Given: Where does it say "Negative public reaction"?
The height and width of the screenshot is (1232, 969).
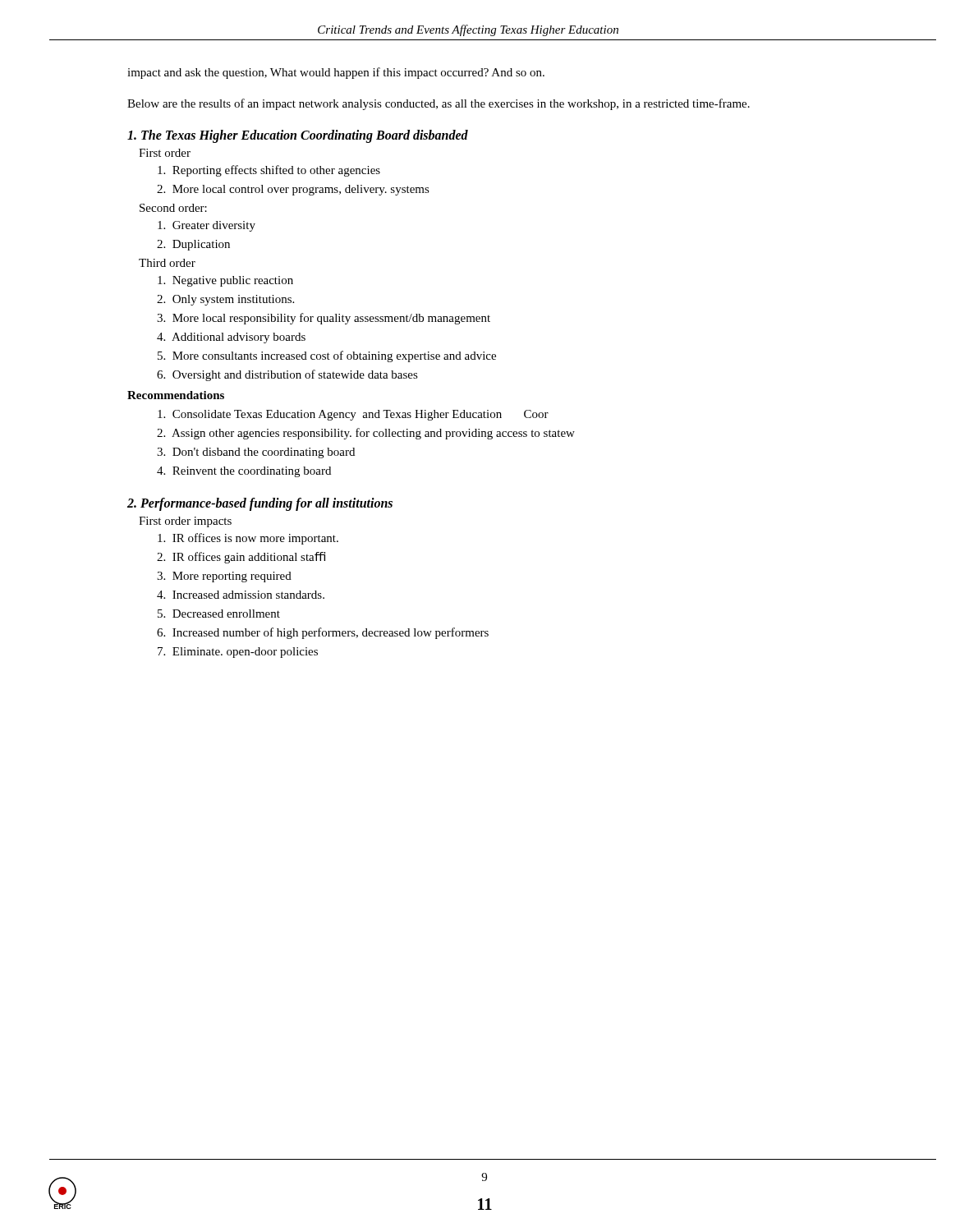Looking at the screenshot, I should pyautogui.click(x=225, y=280).
